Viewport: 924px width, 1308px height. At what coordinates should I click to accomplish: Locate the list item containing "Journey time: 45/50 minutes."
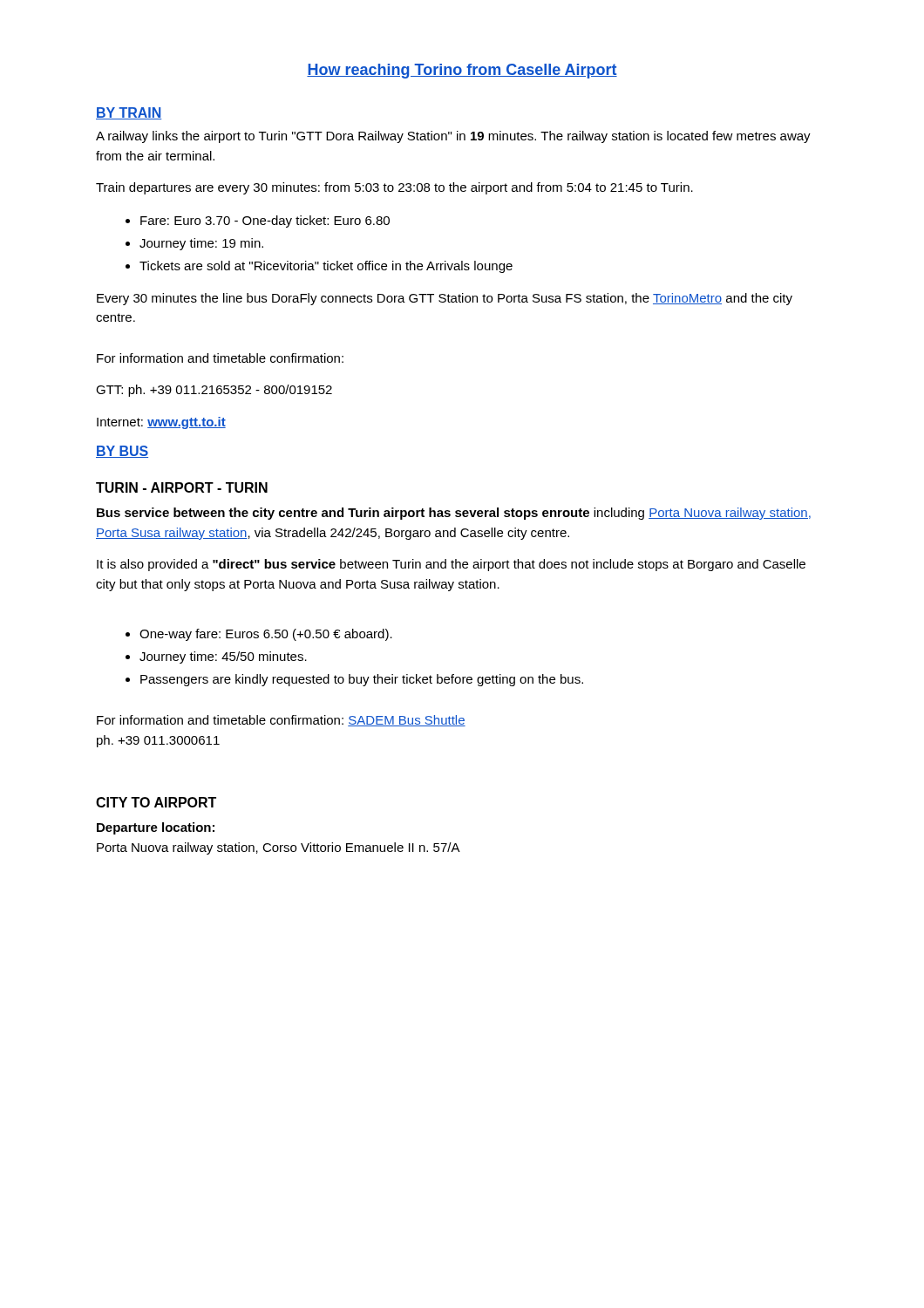223,656
